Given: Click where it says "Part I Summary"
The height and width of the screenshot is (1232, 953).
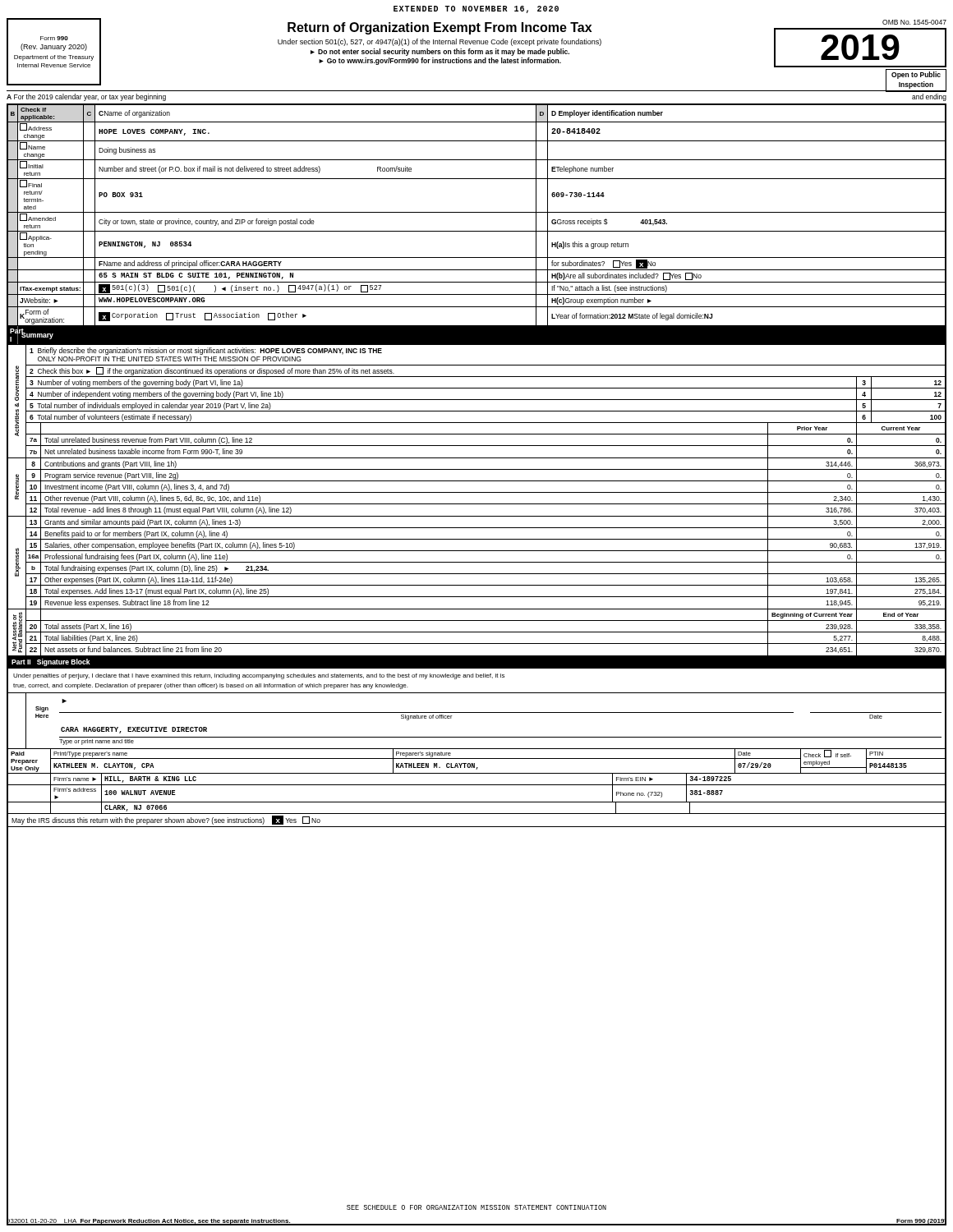Looking at the screenshot, I should point(476,335).
